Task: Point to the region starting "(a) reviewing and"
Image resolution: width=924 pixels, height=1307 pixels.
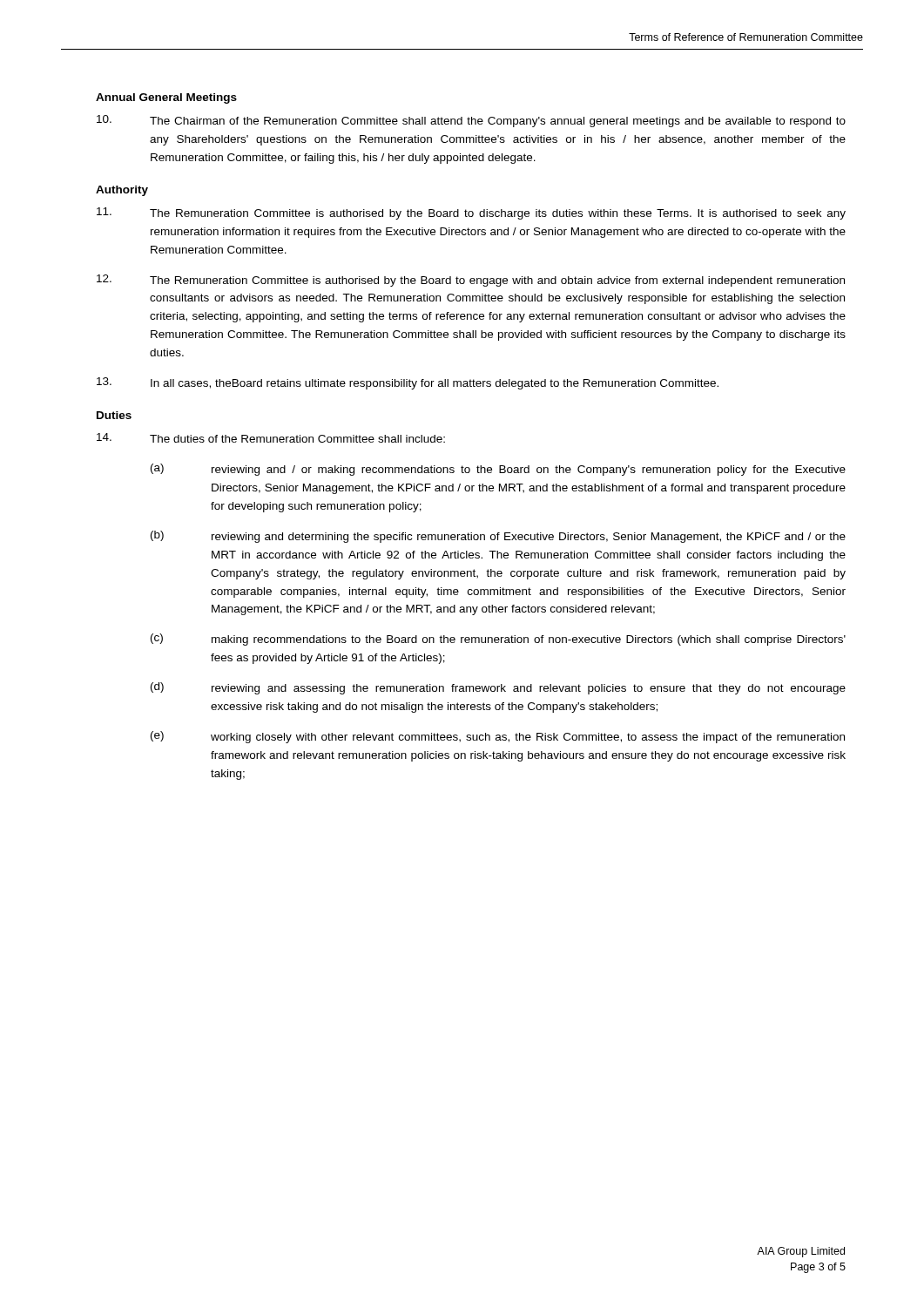Action: tap(498, 488)
